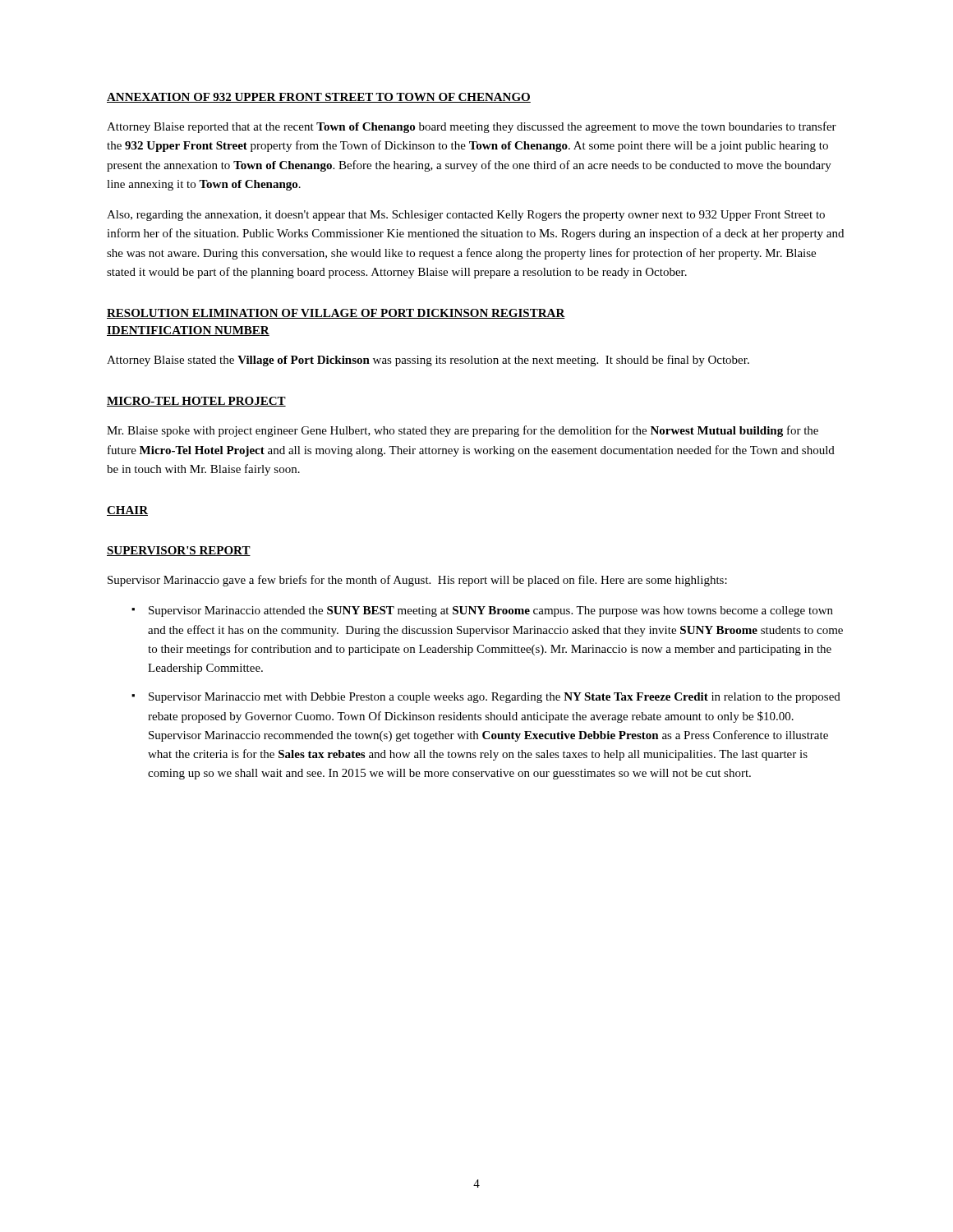
Task: Locate the block of text that opens with "Also, regarding the annexation, it"
Action: click(475, 243)
